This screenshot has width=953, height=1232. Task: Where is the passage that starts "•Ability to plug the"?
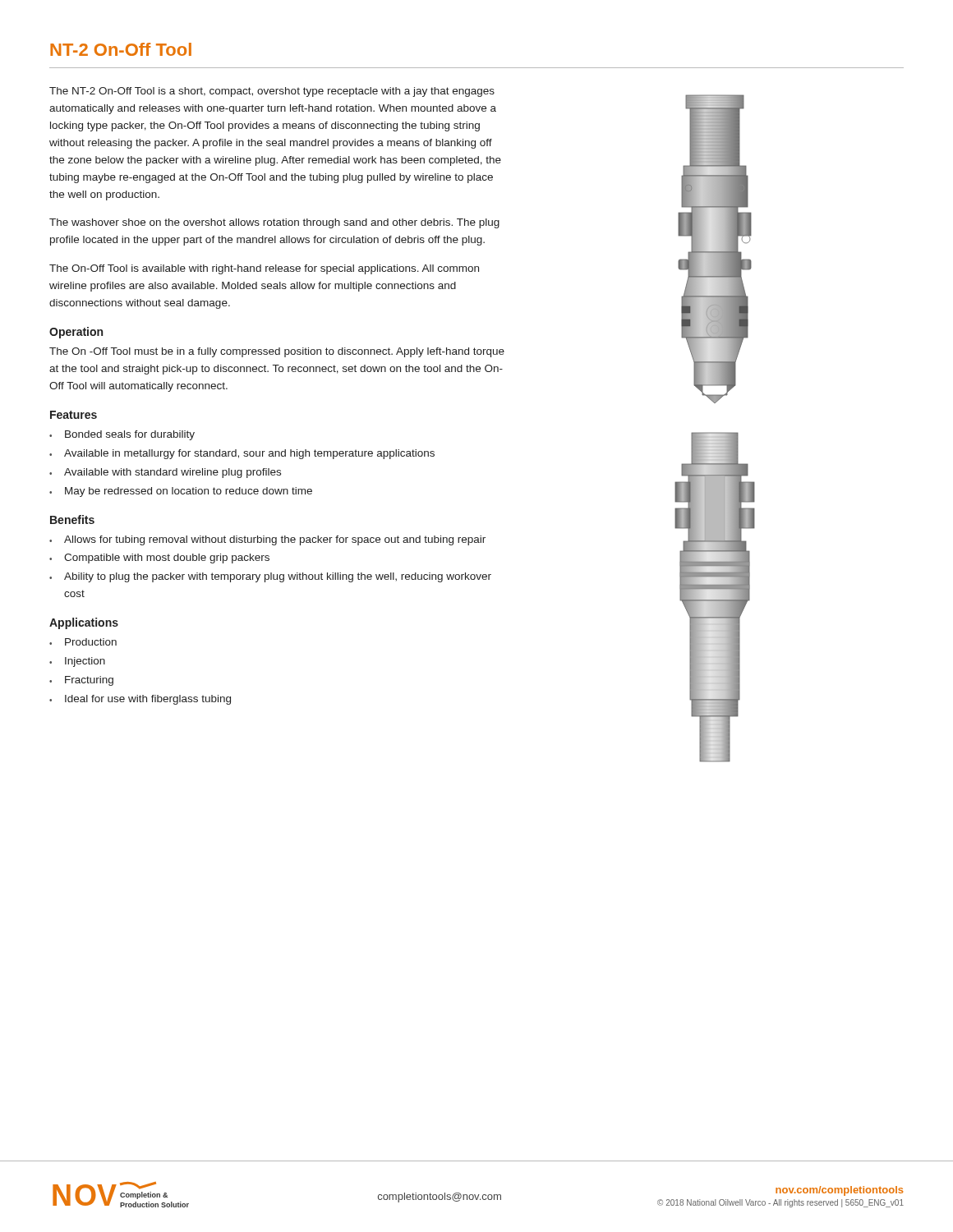[279, 586]
